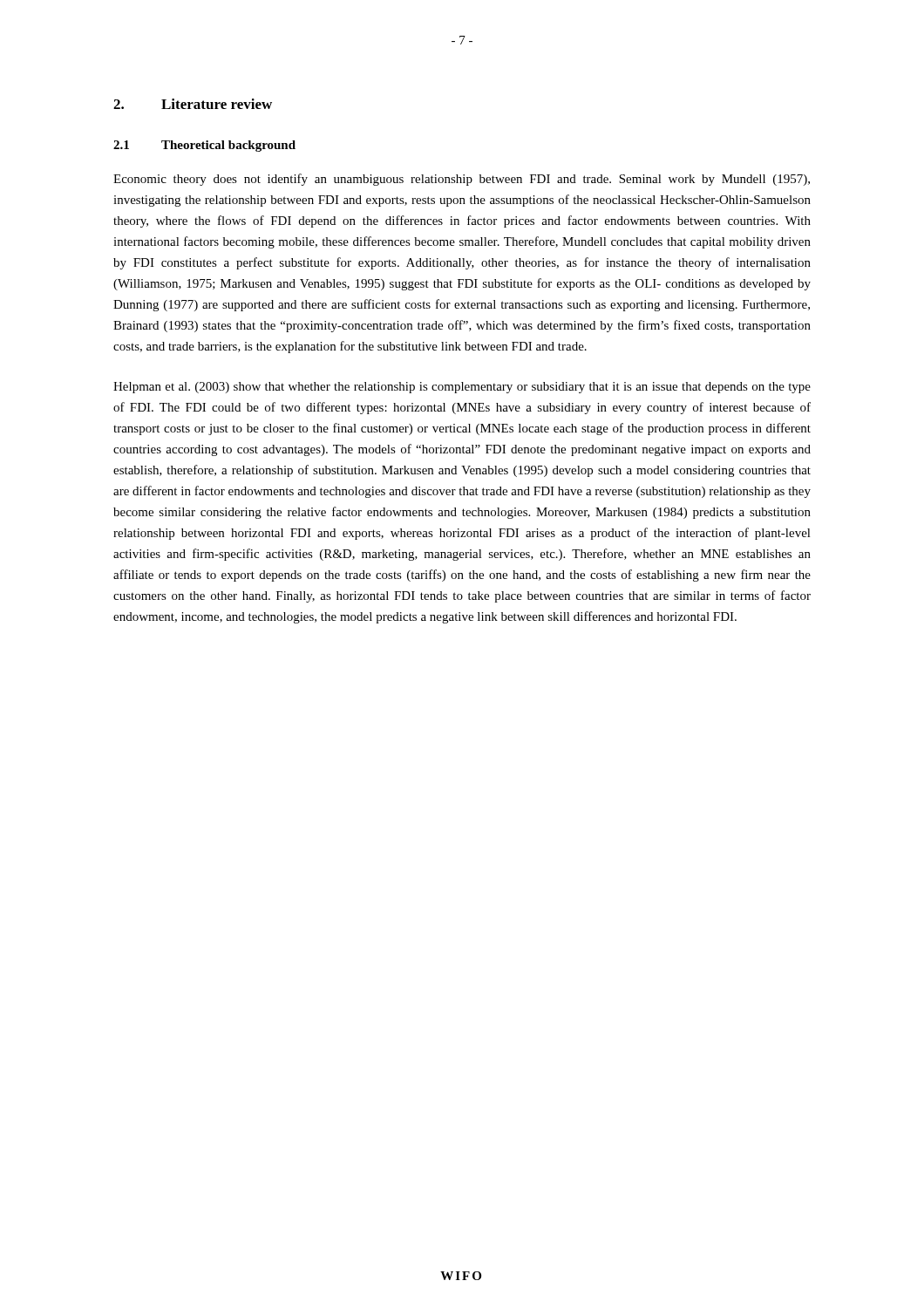Find the passage starting "Helpman et al. (2003) show"

tap(462, 501)
